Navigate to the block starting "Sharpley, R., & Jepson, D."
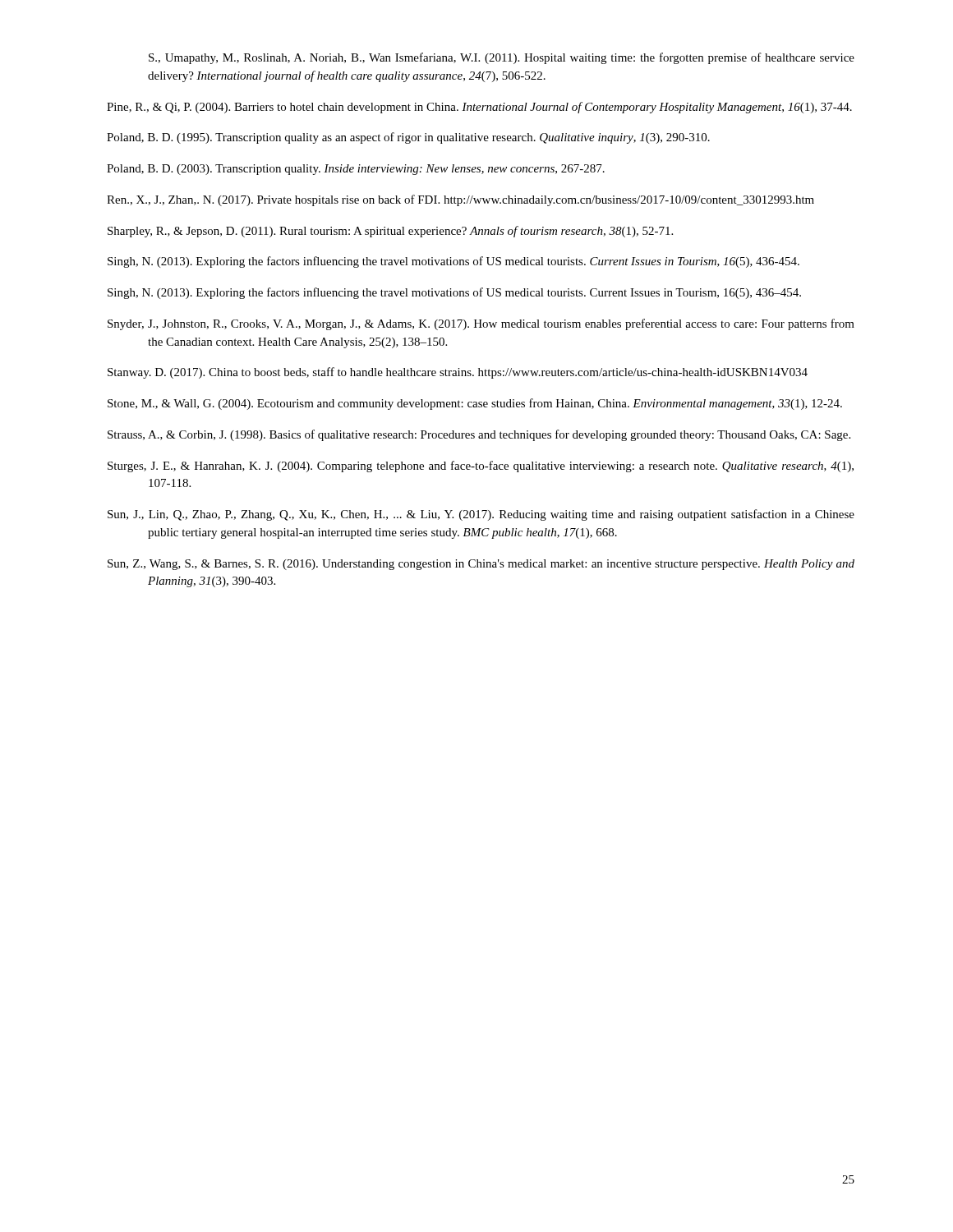This screenshot has height=1232, width=953. (x=390, y=230)
